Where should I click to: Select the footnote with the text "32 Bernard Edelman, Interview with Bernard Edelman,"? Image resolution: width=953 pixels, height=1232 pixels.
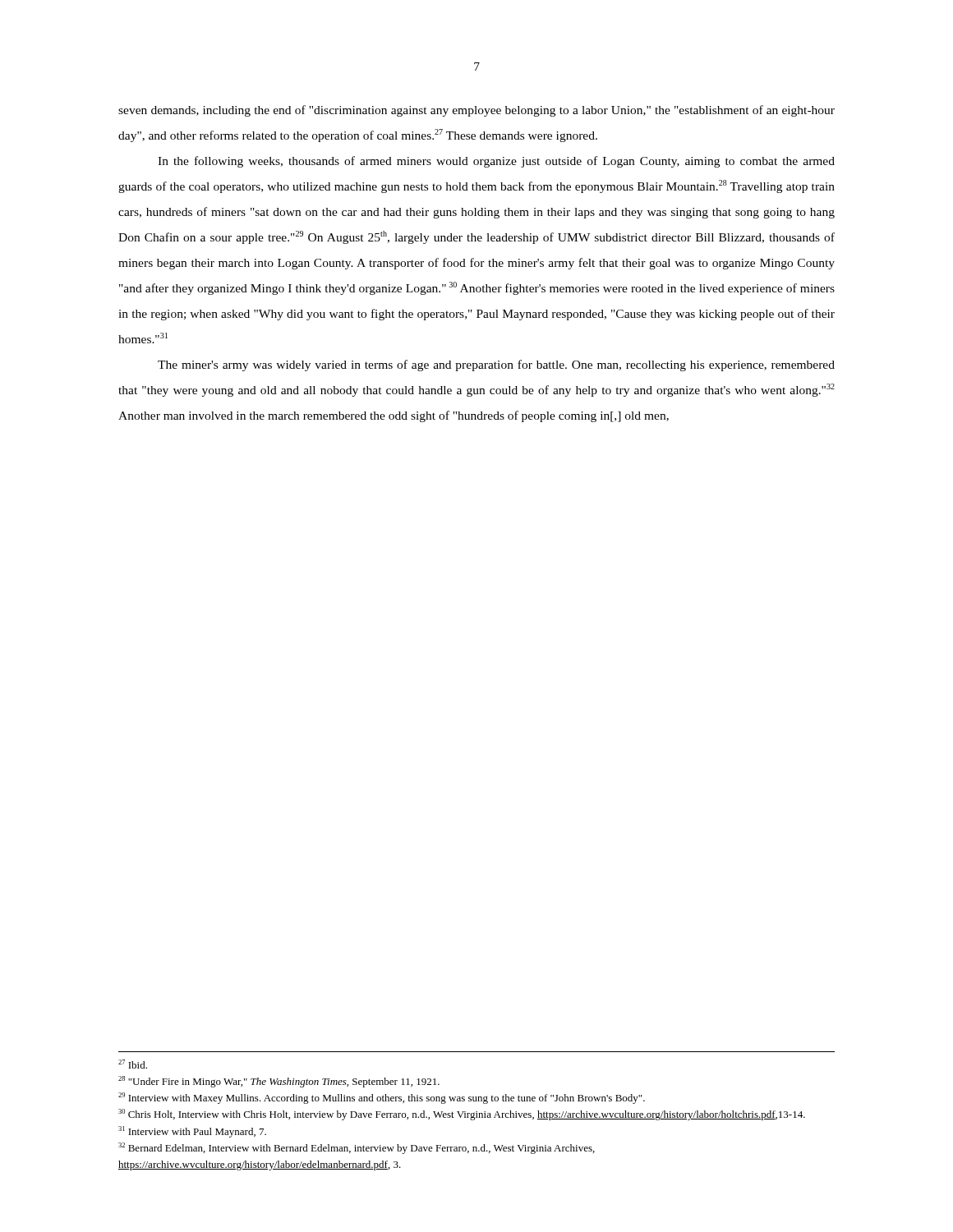pos(357,1155)
